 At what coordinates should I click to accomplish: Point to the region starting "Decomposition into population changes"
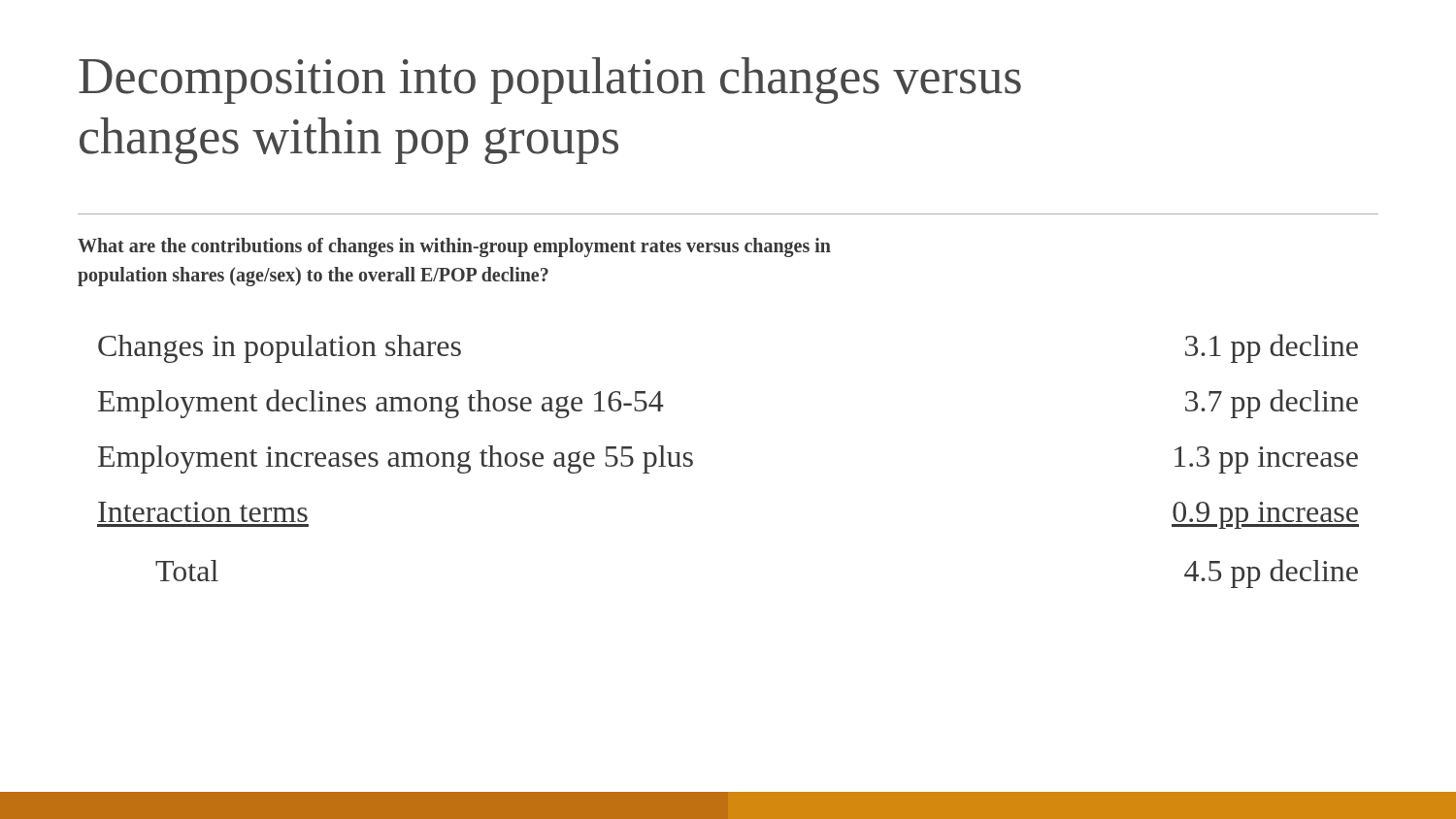(728, 107)
